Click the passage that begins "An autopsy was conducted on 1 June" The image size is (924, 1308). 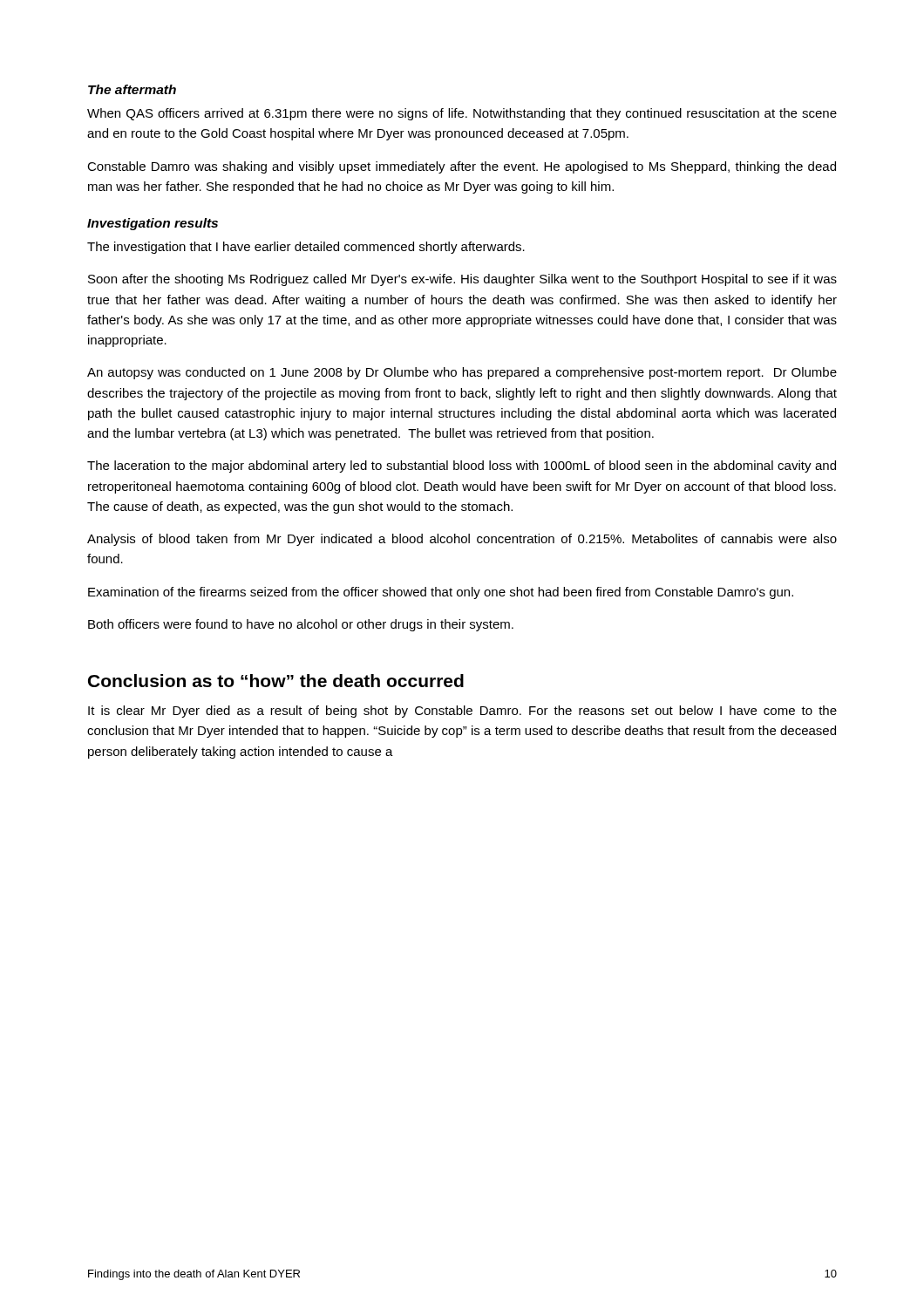point(462,403)
